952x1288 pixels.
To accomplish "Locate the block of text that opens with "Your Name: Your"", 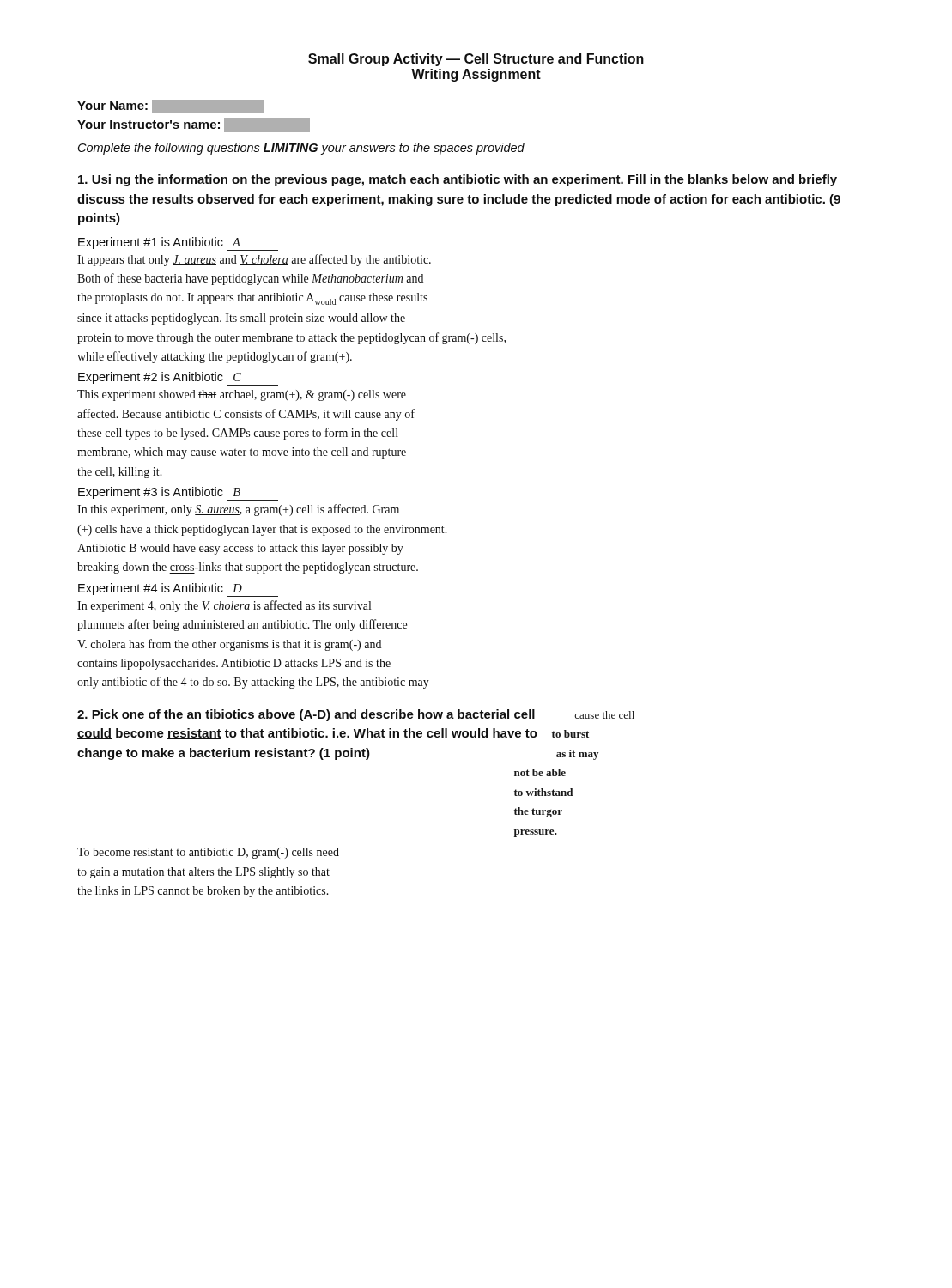I will (x=170, y=106).
